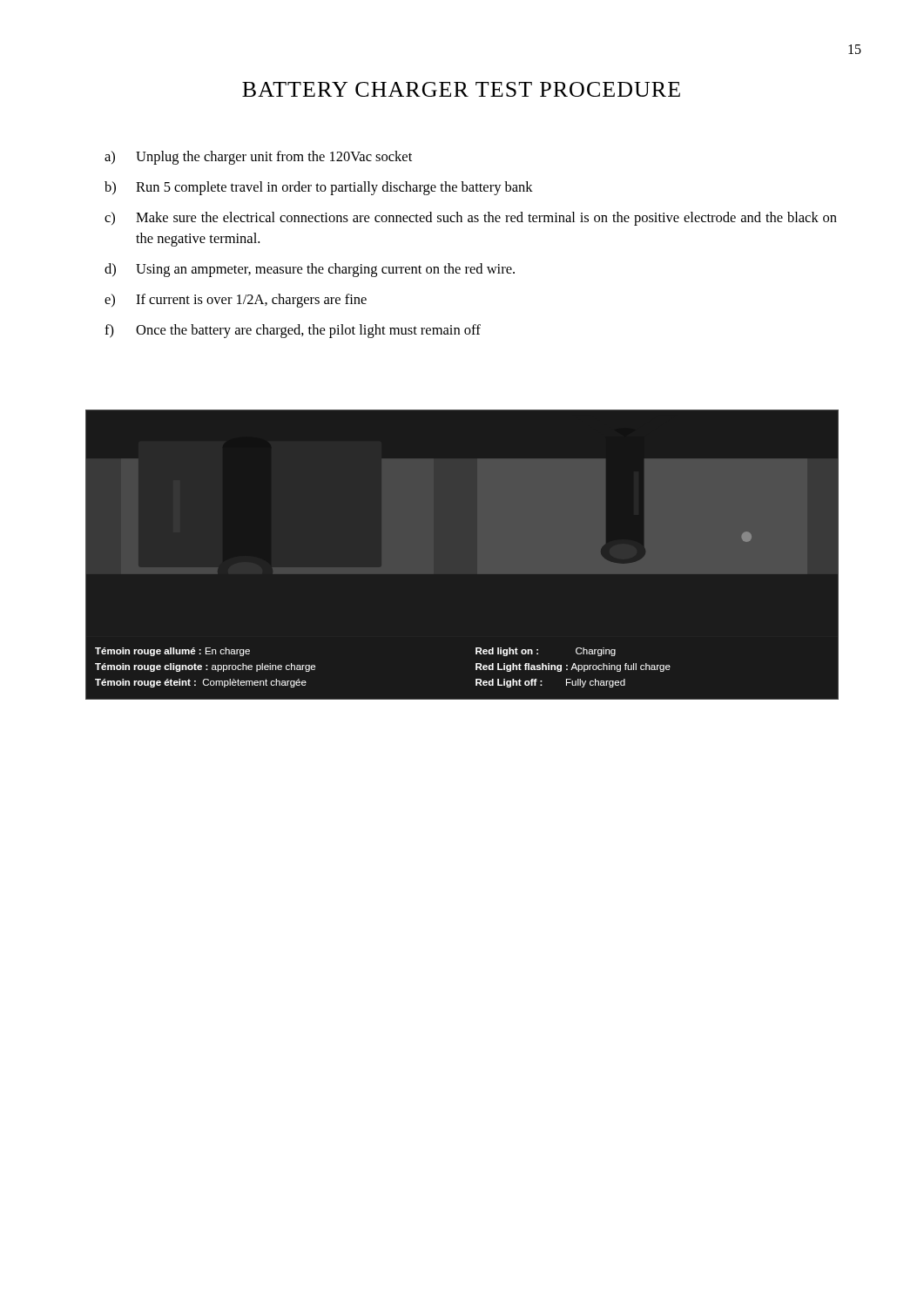The height and width of the screenshot is (1307, 924).
Task: Click on the region starting "d) Using an ampmeter, measure the charging"
Action: coord(310,270)
